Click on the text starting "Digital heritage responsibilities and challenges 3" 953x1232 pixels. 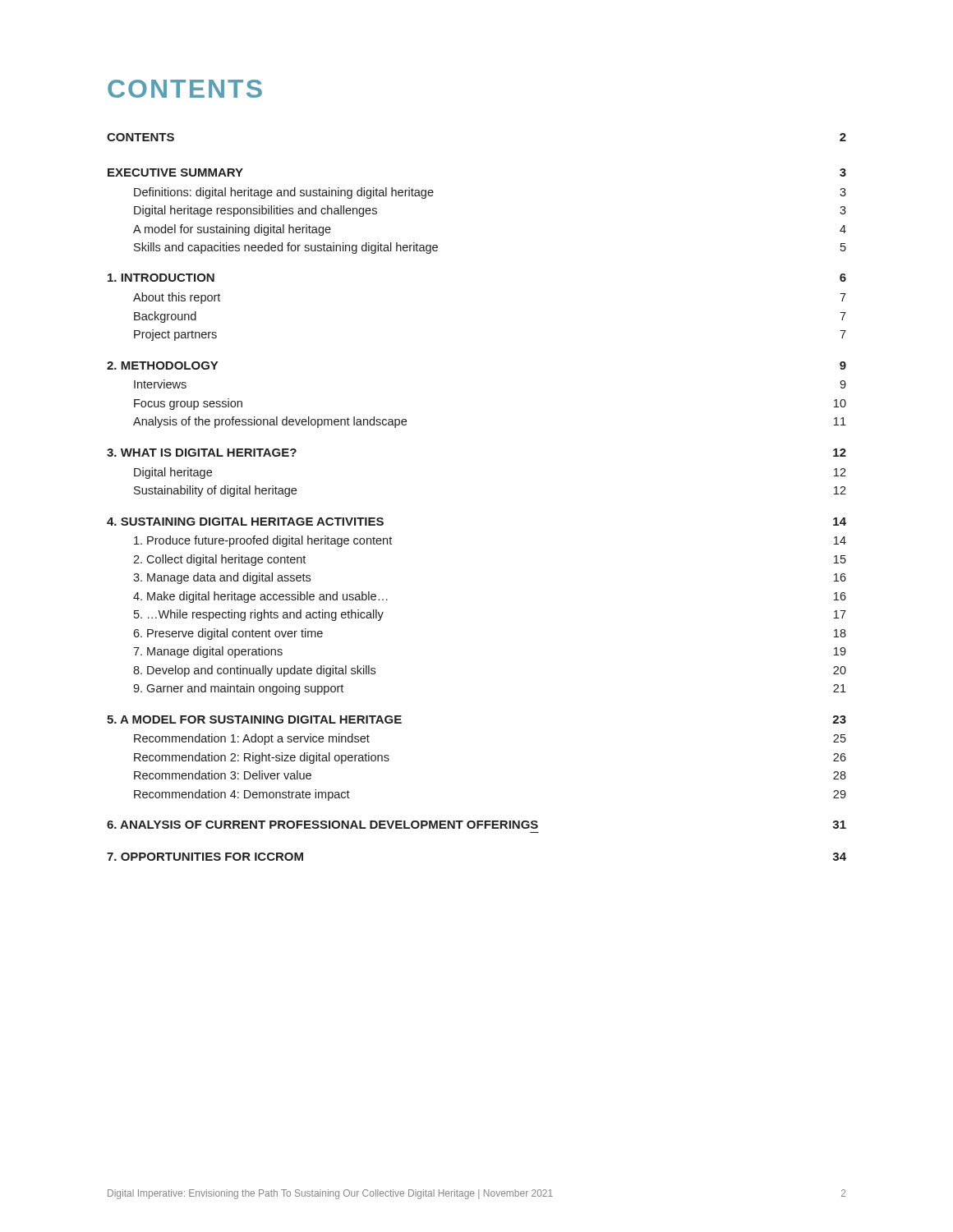point(255,211)
